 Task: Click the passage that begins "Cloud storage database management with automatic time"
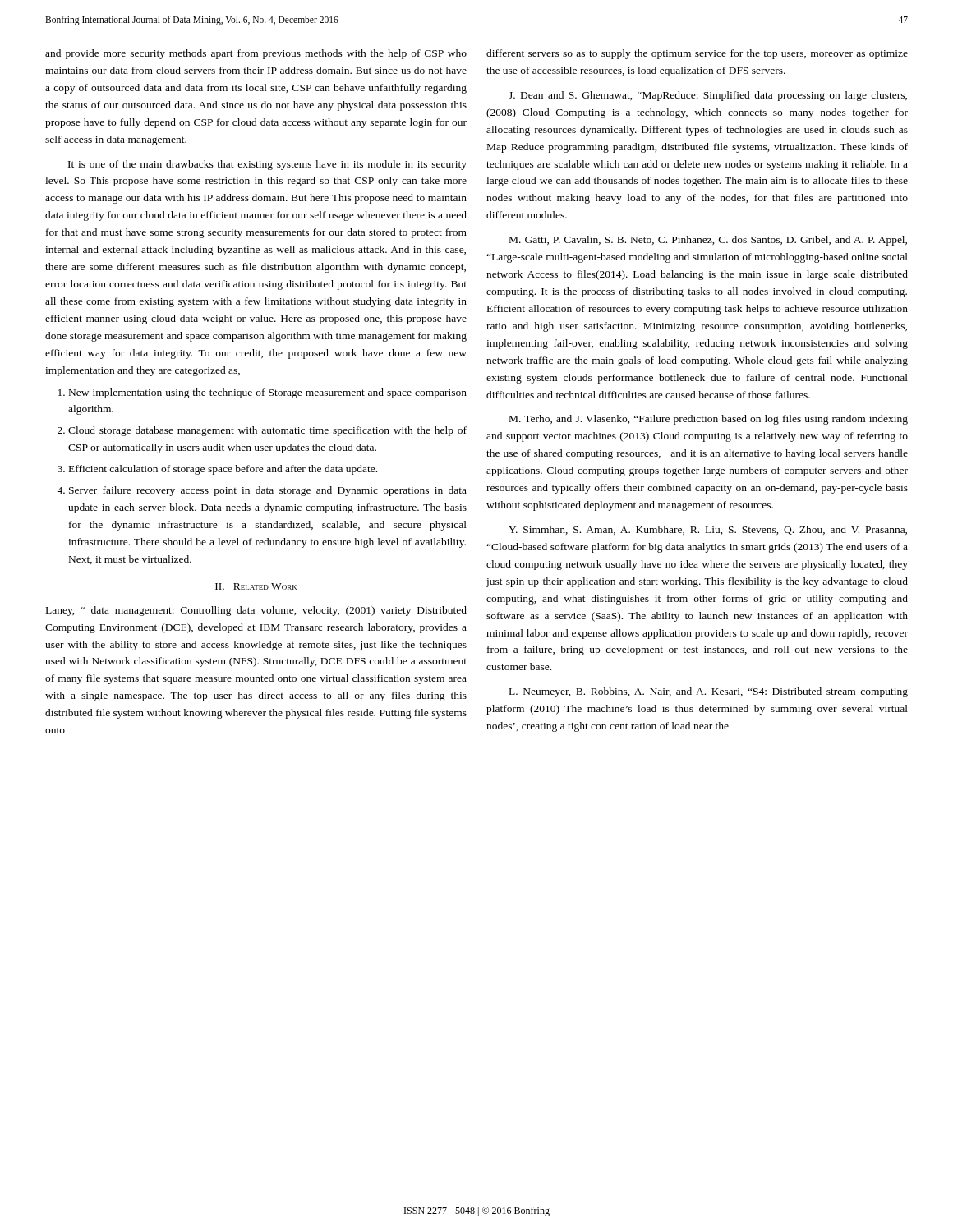coord(267,439)
